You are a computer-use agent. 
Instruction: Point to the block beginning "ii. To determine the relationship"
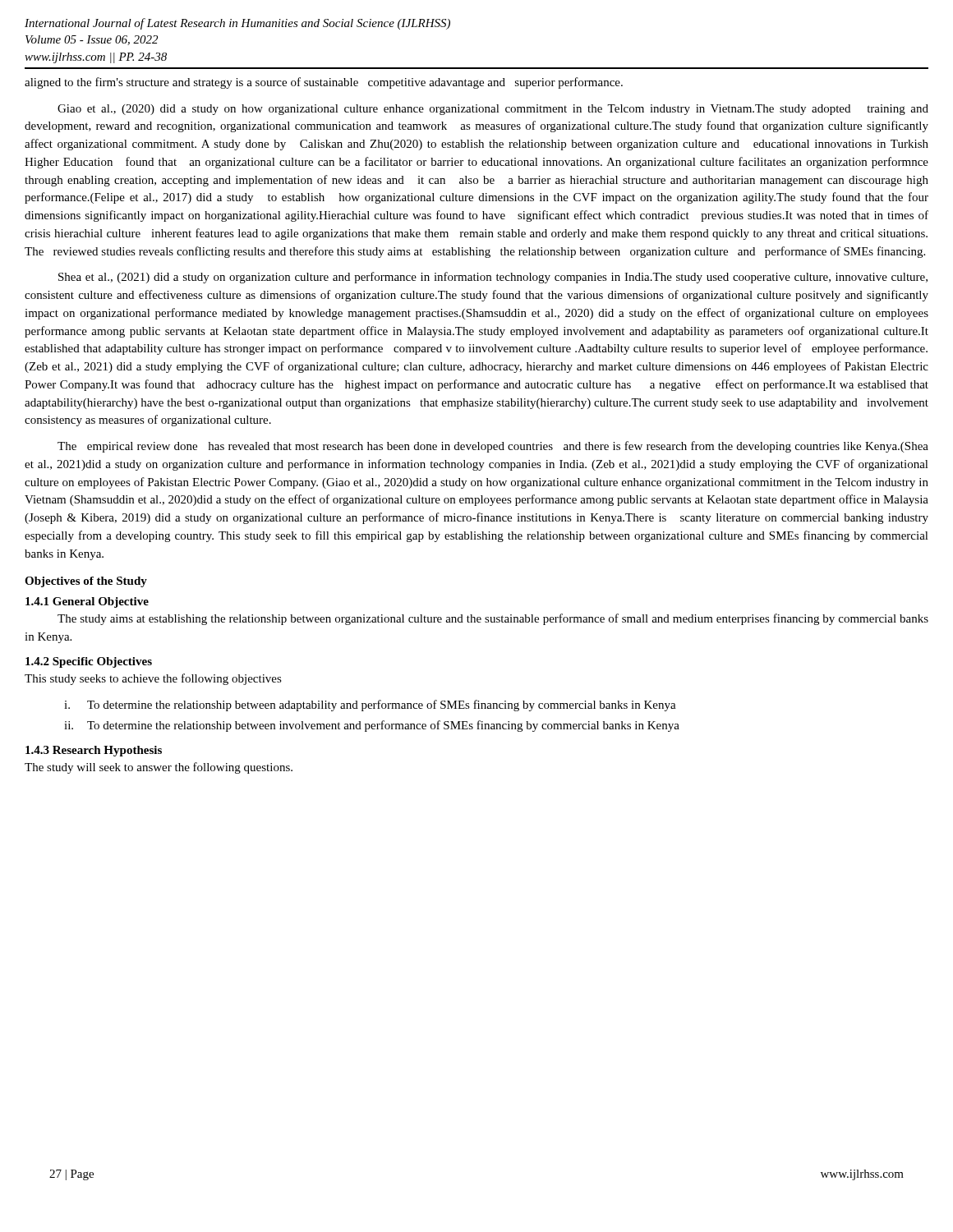372,726
